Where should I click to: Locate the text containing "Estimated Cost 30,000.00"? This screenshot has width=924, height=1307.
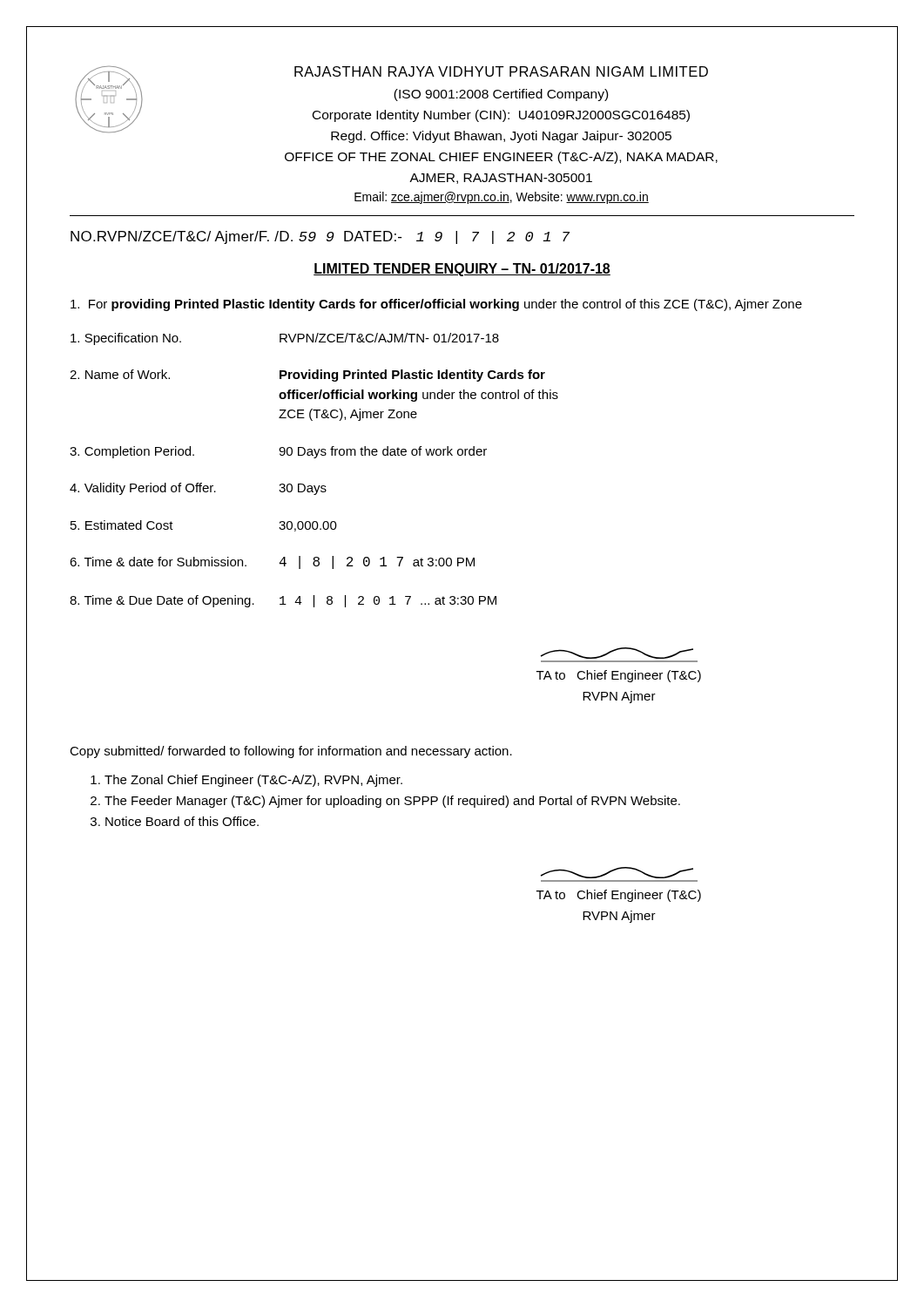pos(129,526)
